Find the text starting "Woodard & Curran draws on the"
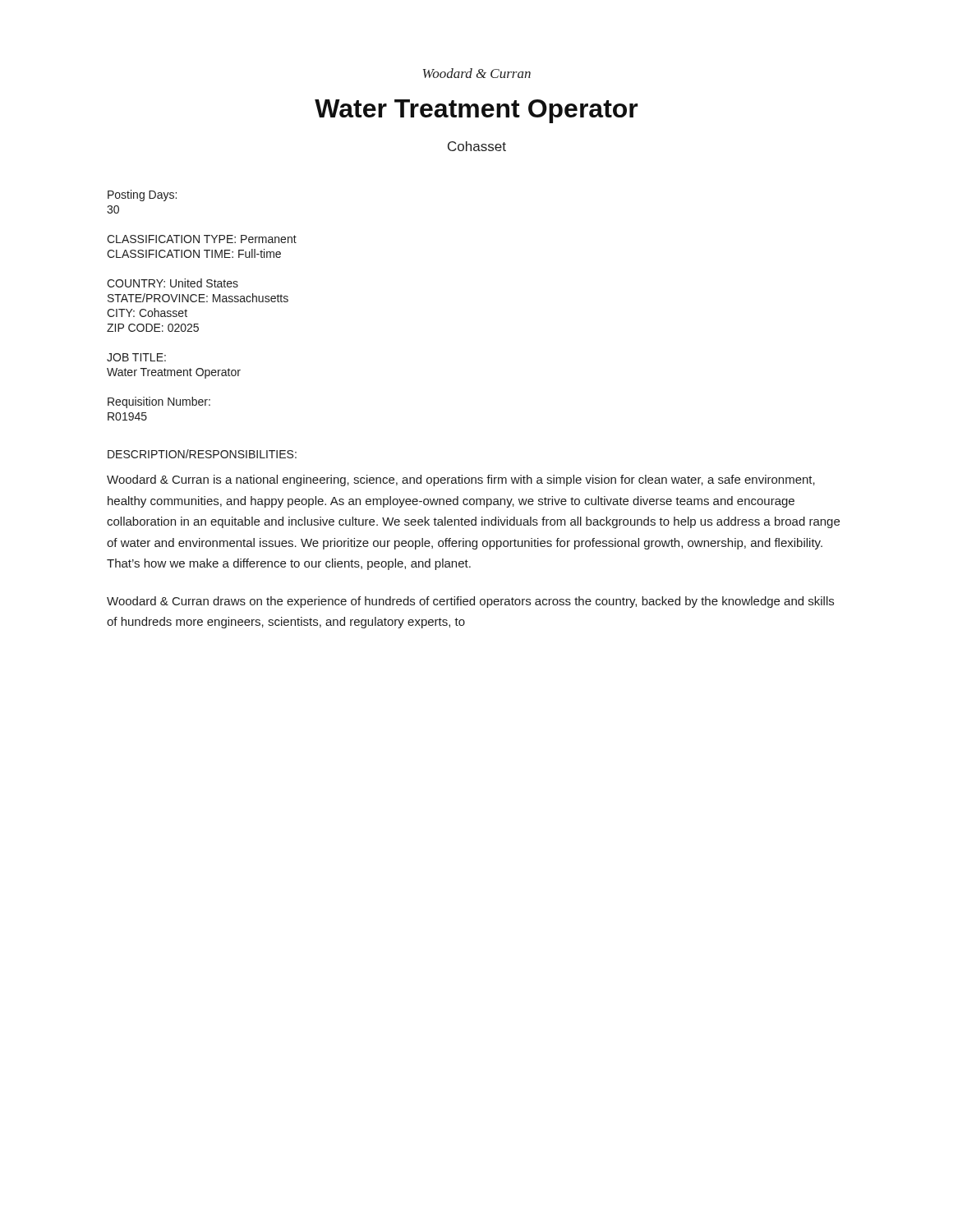 tap(471, 611)
